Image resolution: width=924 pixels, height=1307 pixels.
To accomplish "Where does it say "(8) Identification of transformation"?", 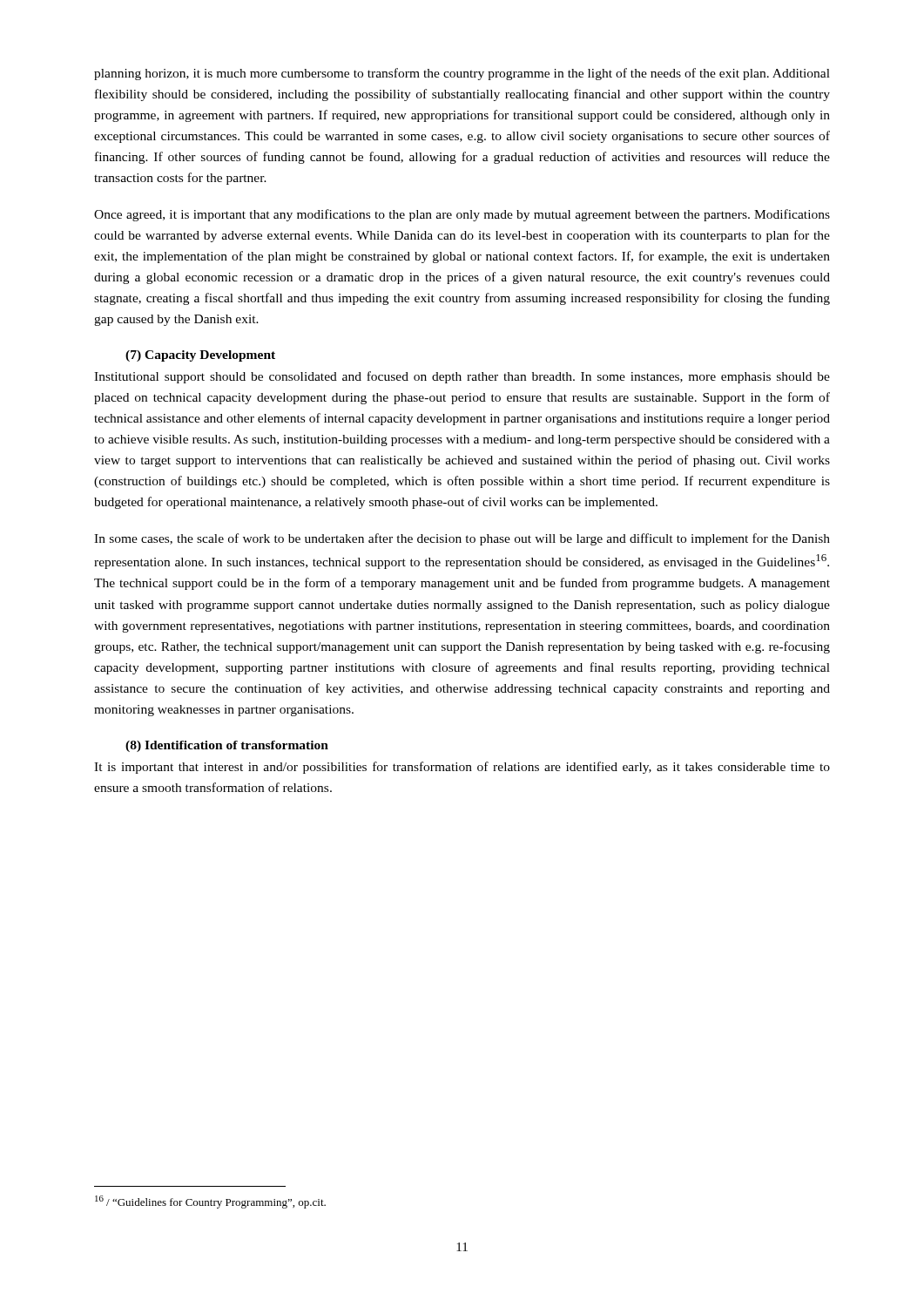I will 227,744.
